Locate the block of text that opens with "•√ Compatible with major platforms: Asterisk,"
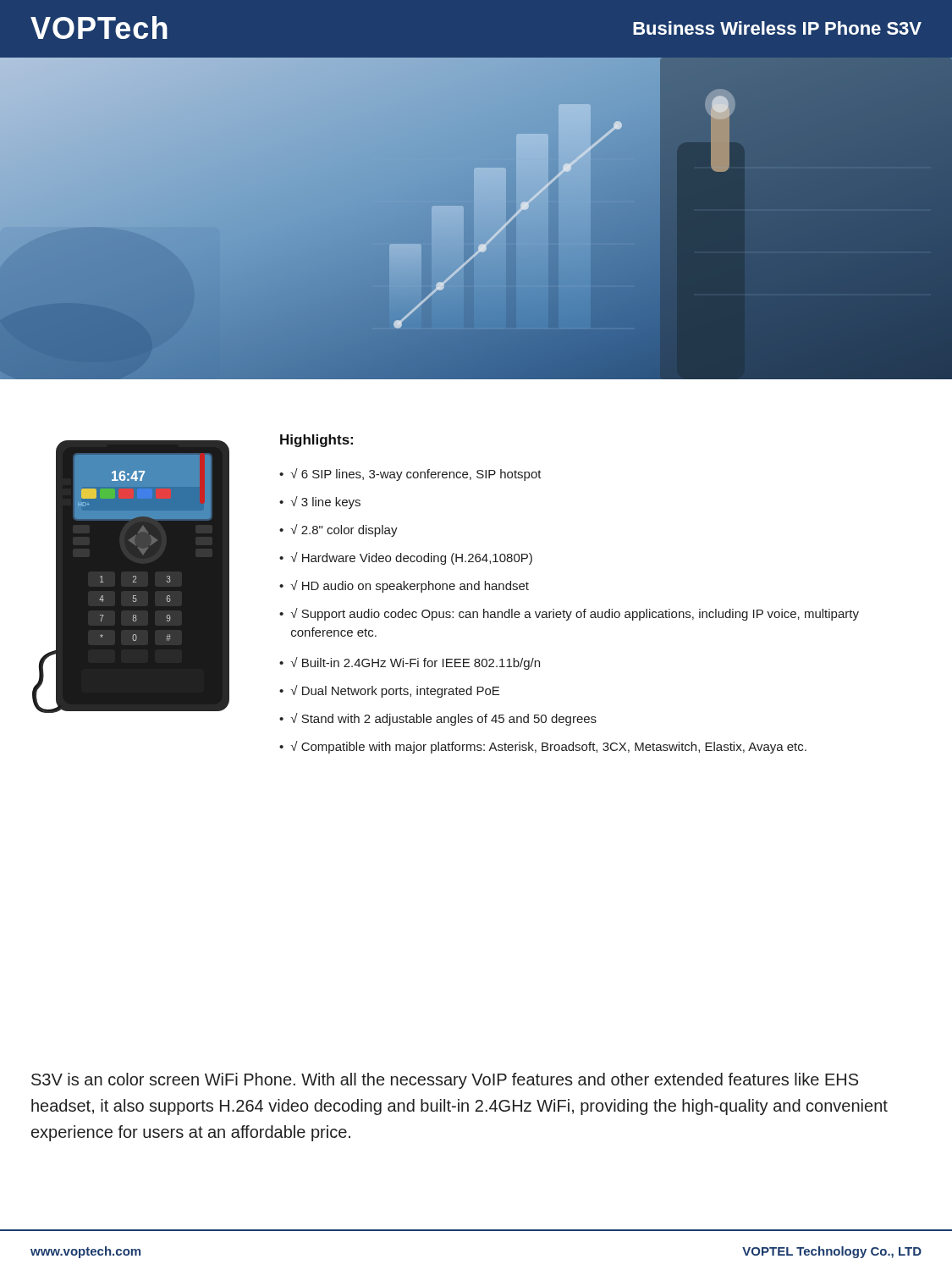Screen dimensions: 1270x952 (543, 747)
